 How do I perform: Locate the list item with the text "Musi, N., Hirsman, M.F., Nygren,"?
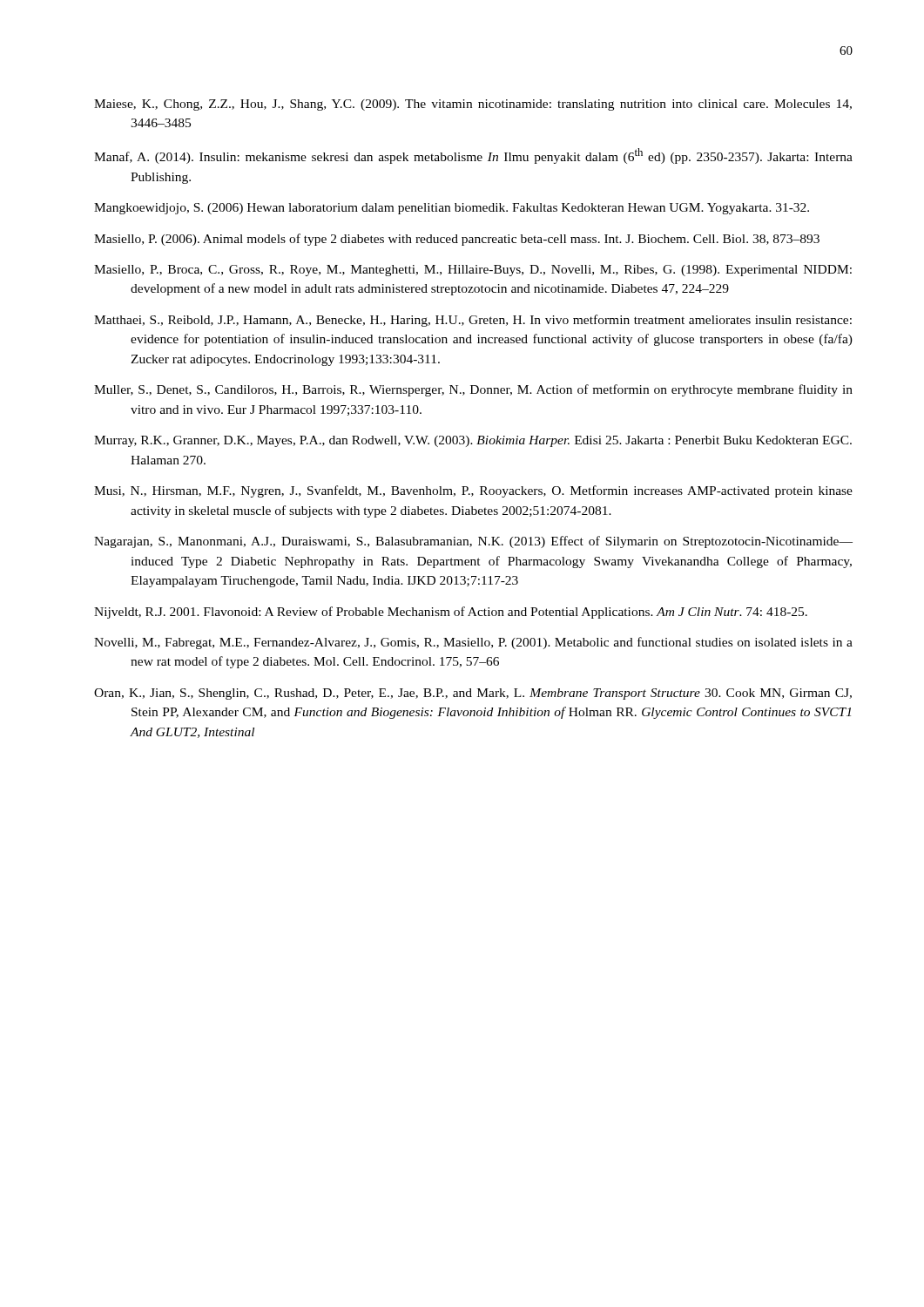pyautogui.click(x=473, y=500)
